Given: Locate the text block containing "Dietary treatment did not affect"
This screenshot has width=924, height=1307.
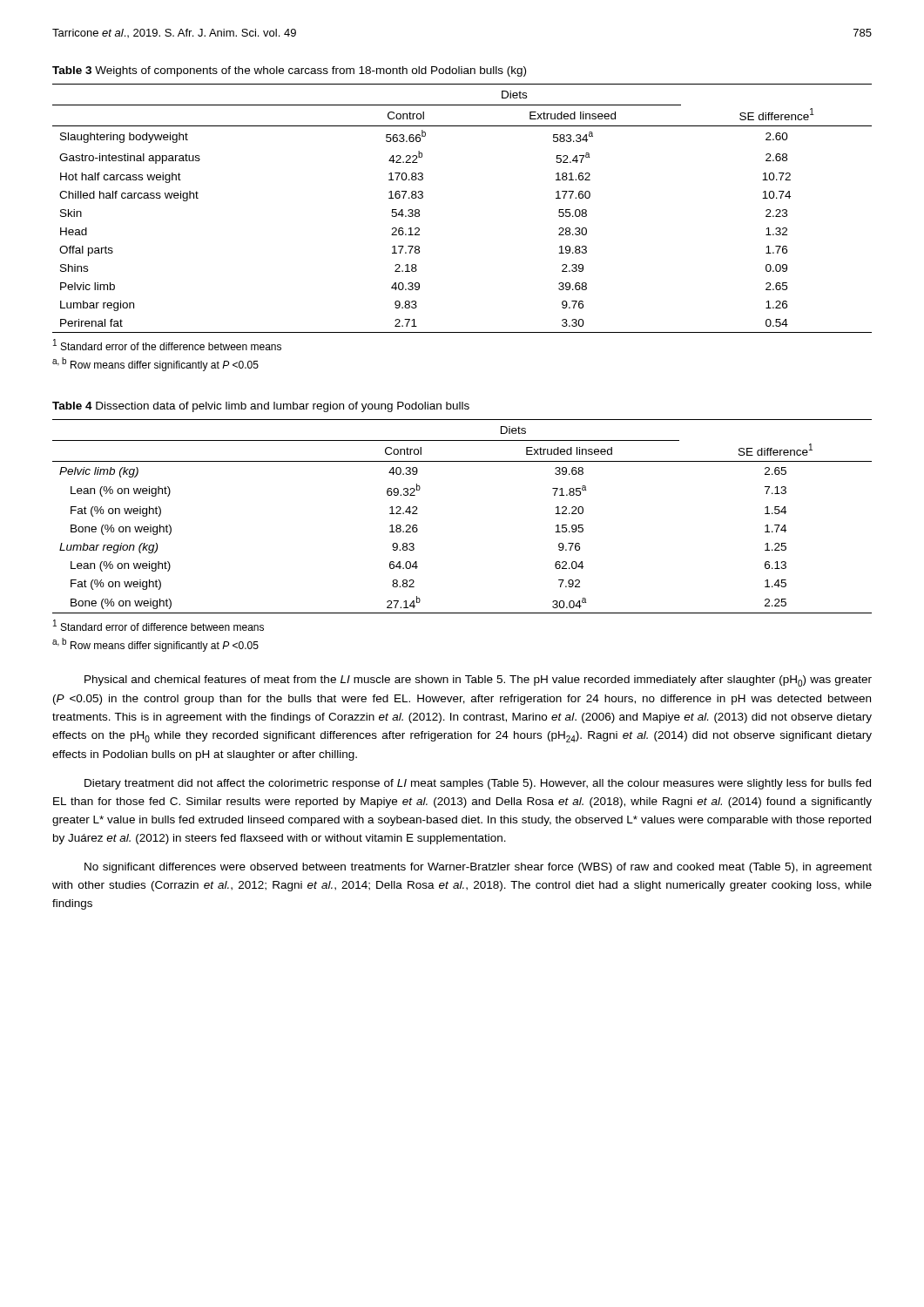Looking at the screenshot, I should pyautogui.click(x=462, y=811).
